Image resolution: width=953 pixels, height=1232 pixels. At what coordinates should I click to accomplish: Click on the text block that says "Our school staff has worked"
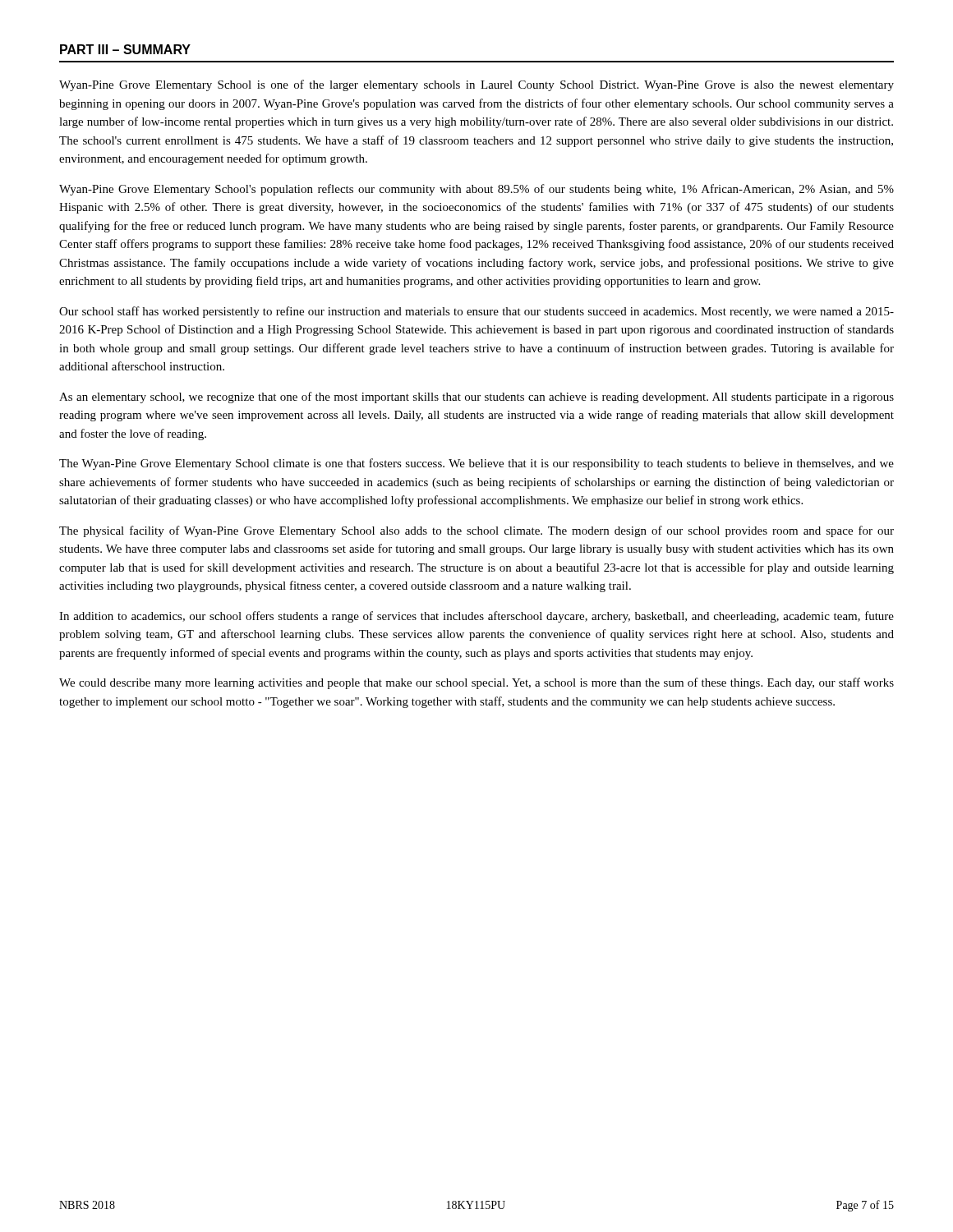click(x=476, y=339)
